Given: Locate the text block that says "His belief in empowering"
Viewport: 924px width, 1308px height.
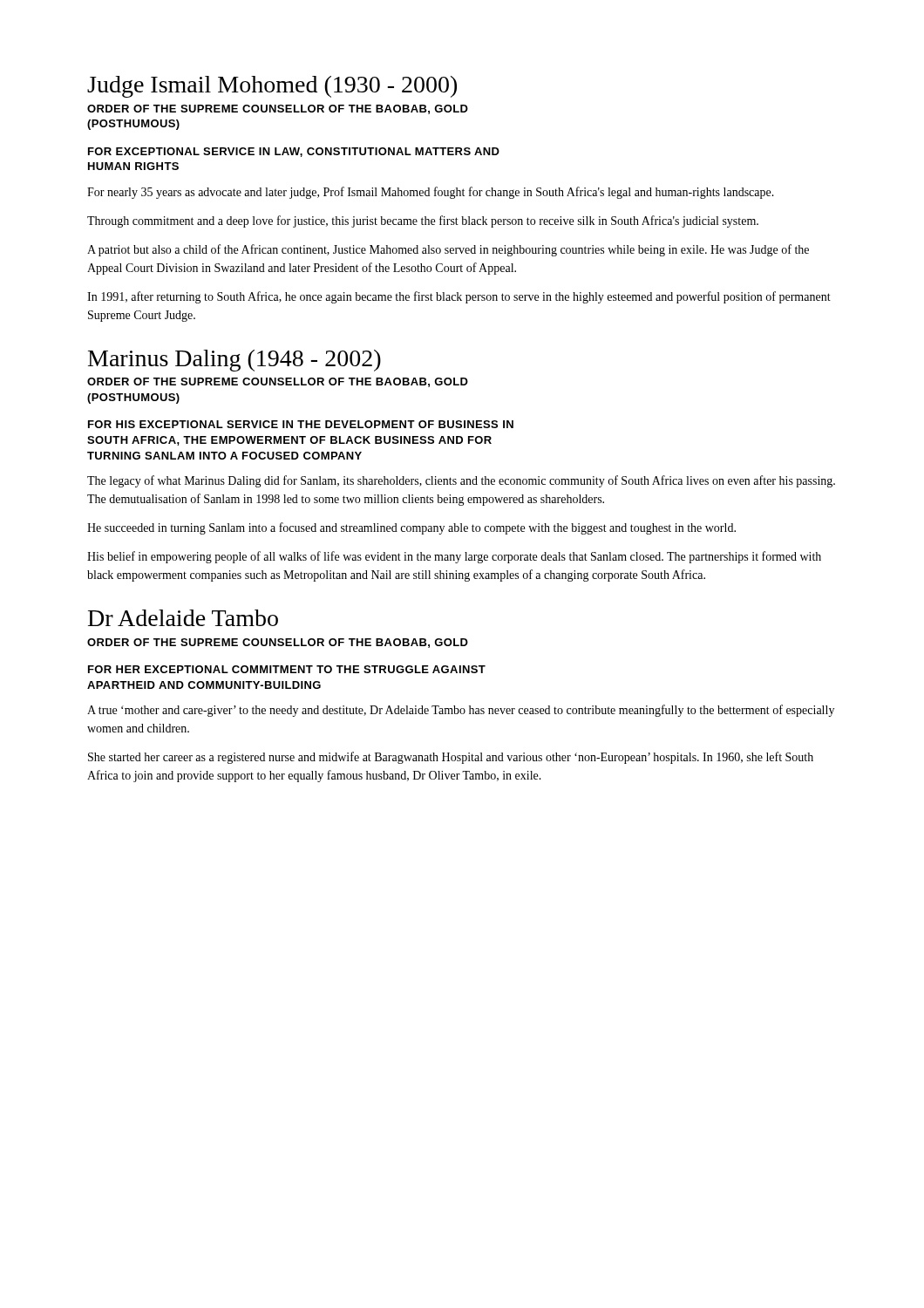Looking at the screenshot, I should click(x=454, y=566).
